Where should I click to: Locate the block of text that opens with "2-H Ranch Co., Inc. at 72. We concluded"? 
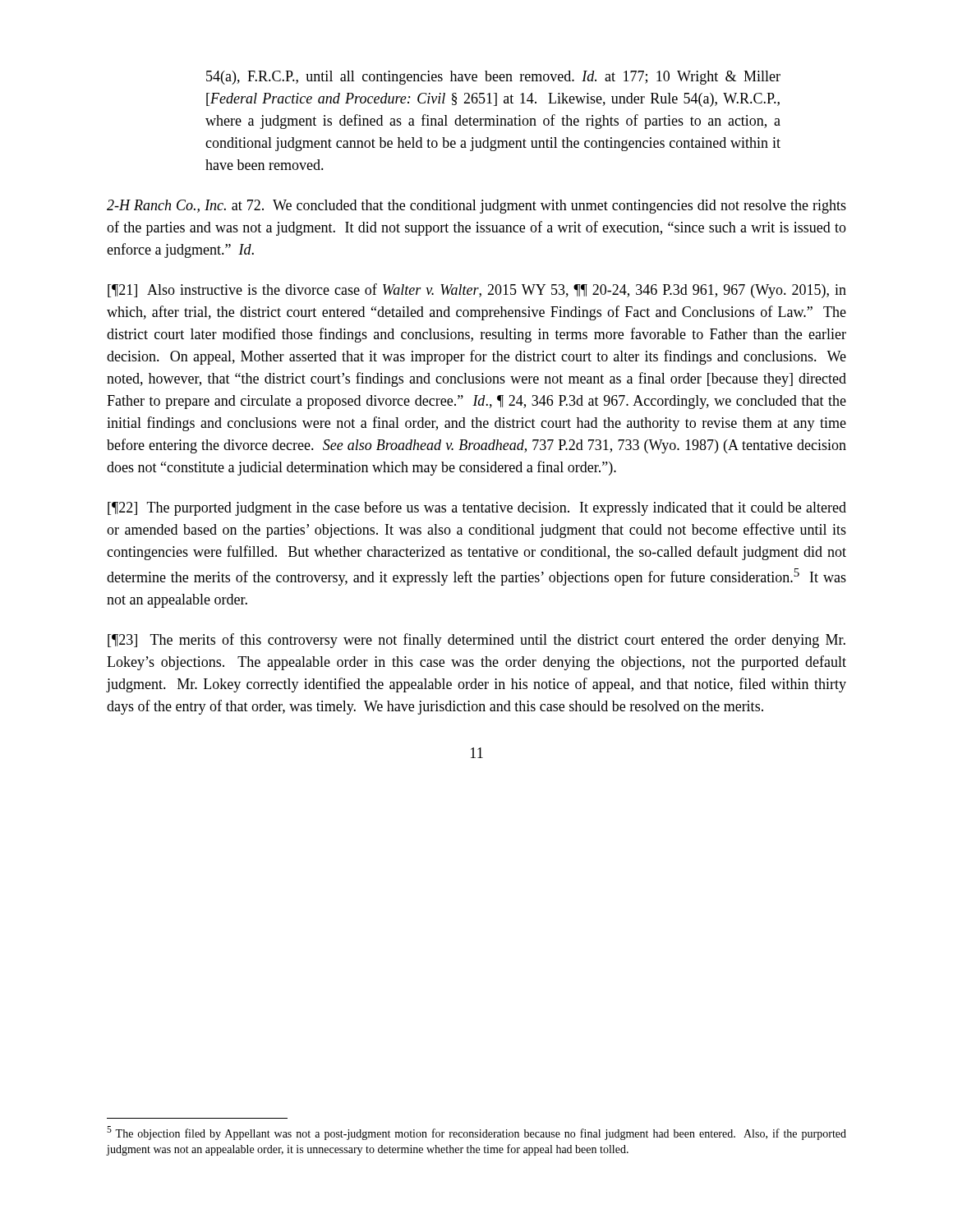click(x=476, y=227)
